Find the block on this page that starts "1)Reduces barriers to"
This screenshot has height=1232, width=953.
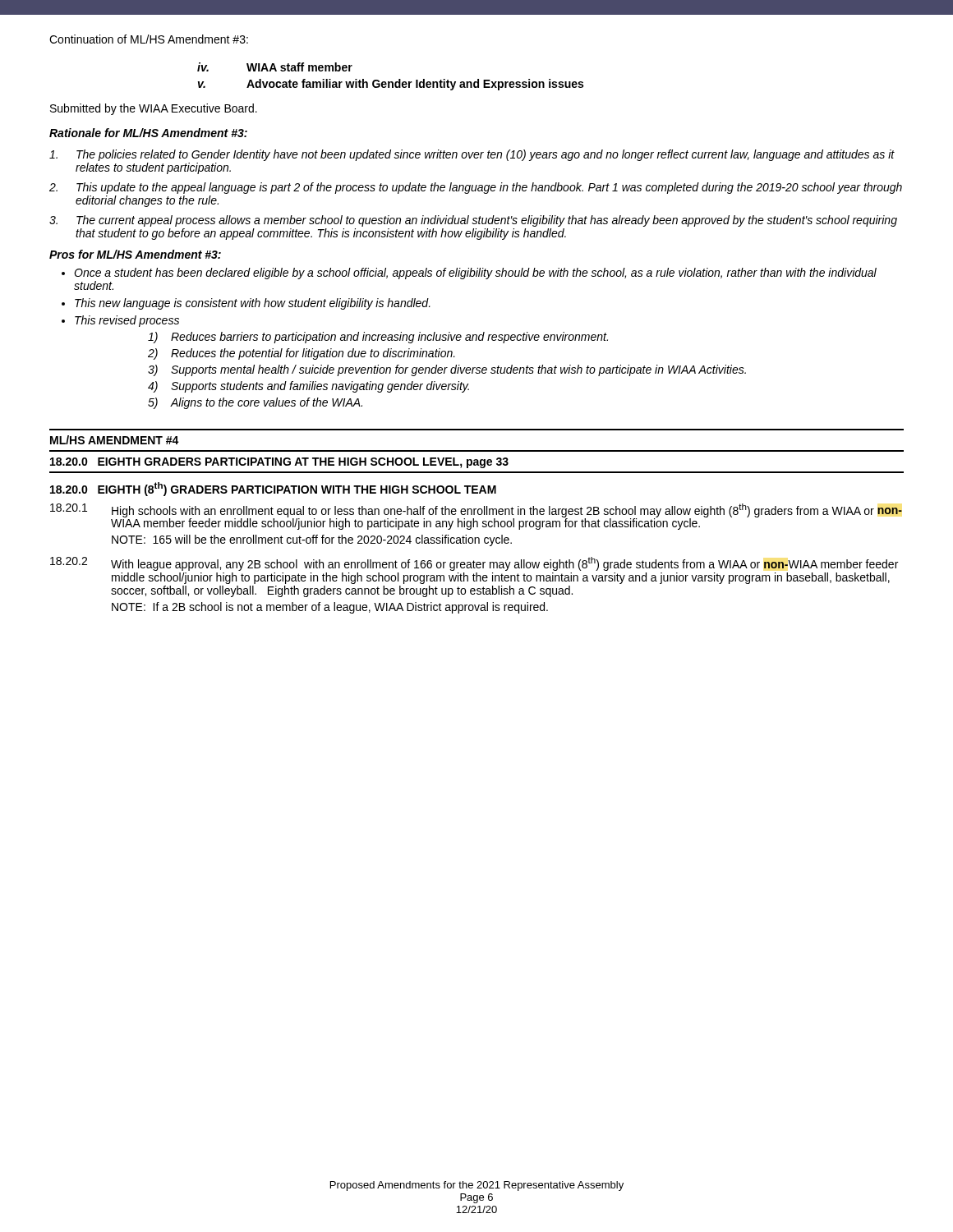[379, 337]
